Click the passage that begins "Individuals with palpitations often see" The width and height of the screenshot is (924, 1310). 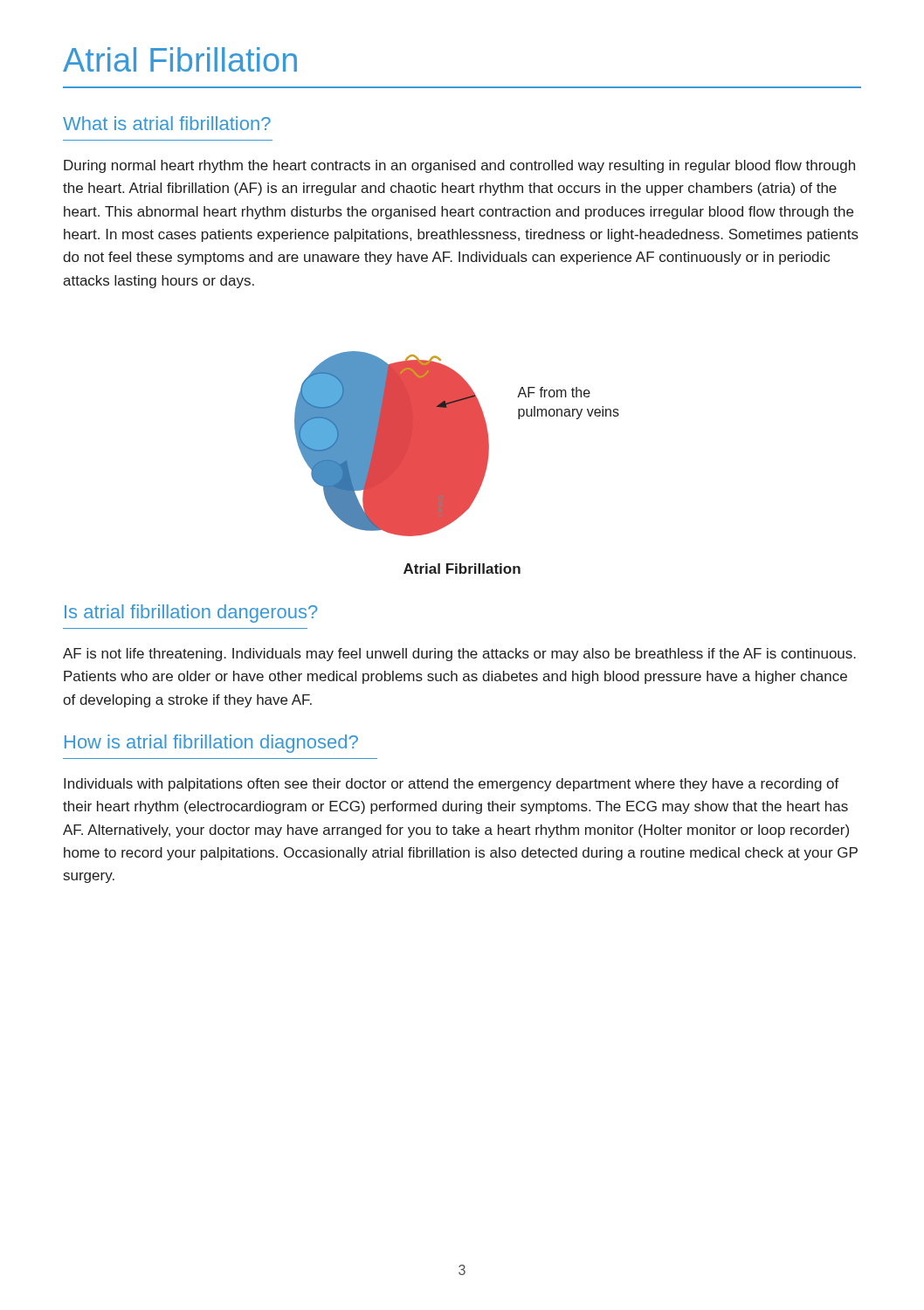tap(462, 831)
